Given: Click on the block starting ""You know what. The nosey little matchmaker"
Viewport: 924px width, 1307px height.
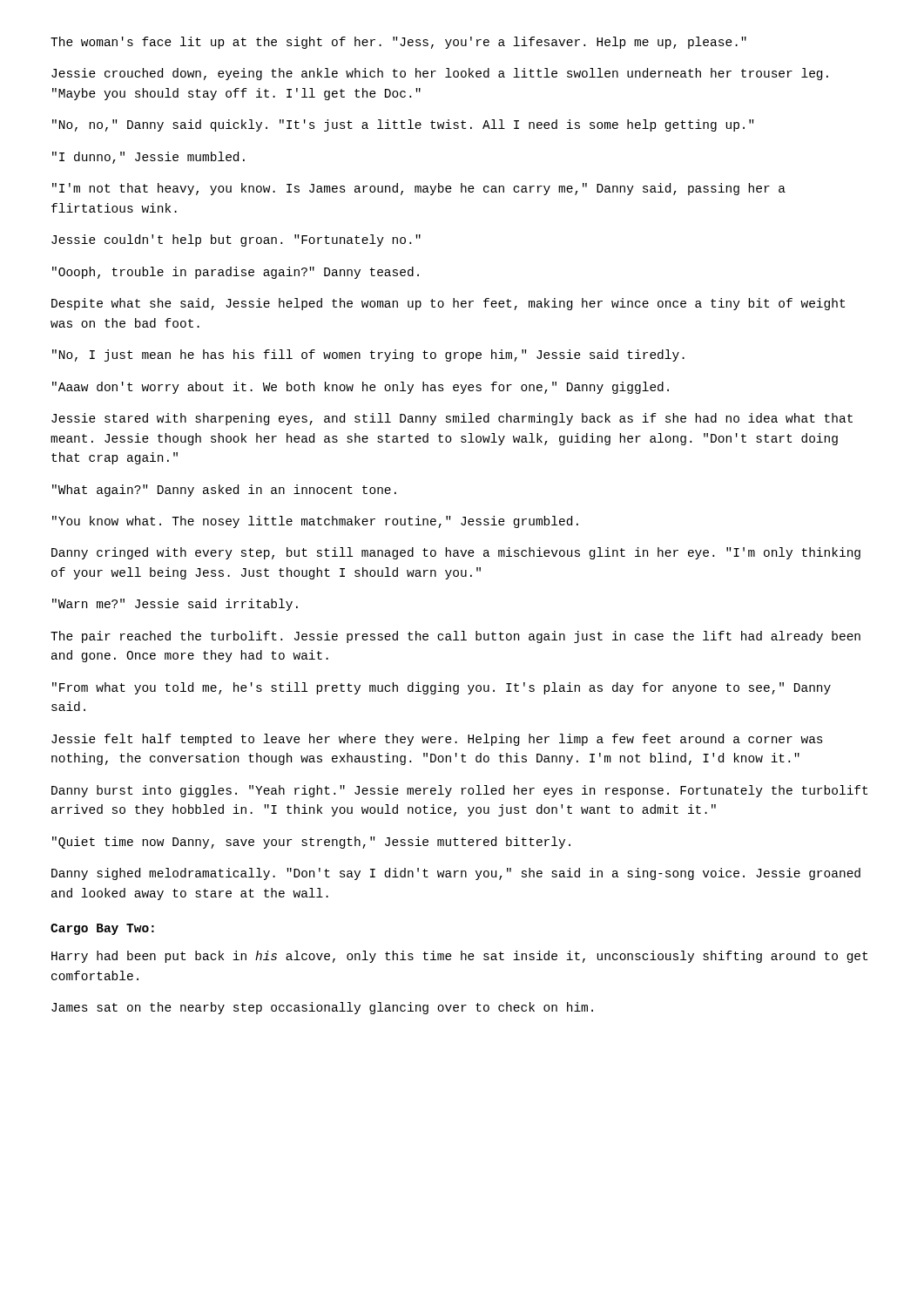Looking at the screenshot, I should point(316,522).
